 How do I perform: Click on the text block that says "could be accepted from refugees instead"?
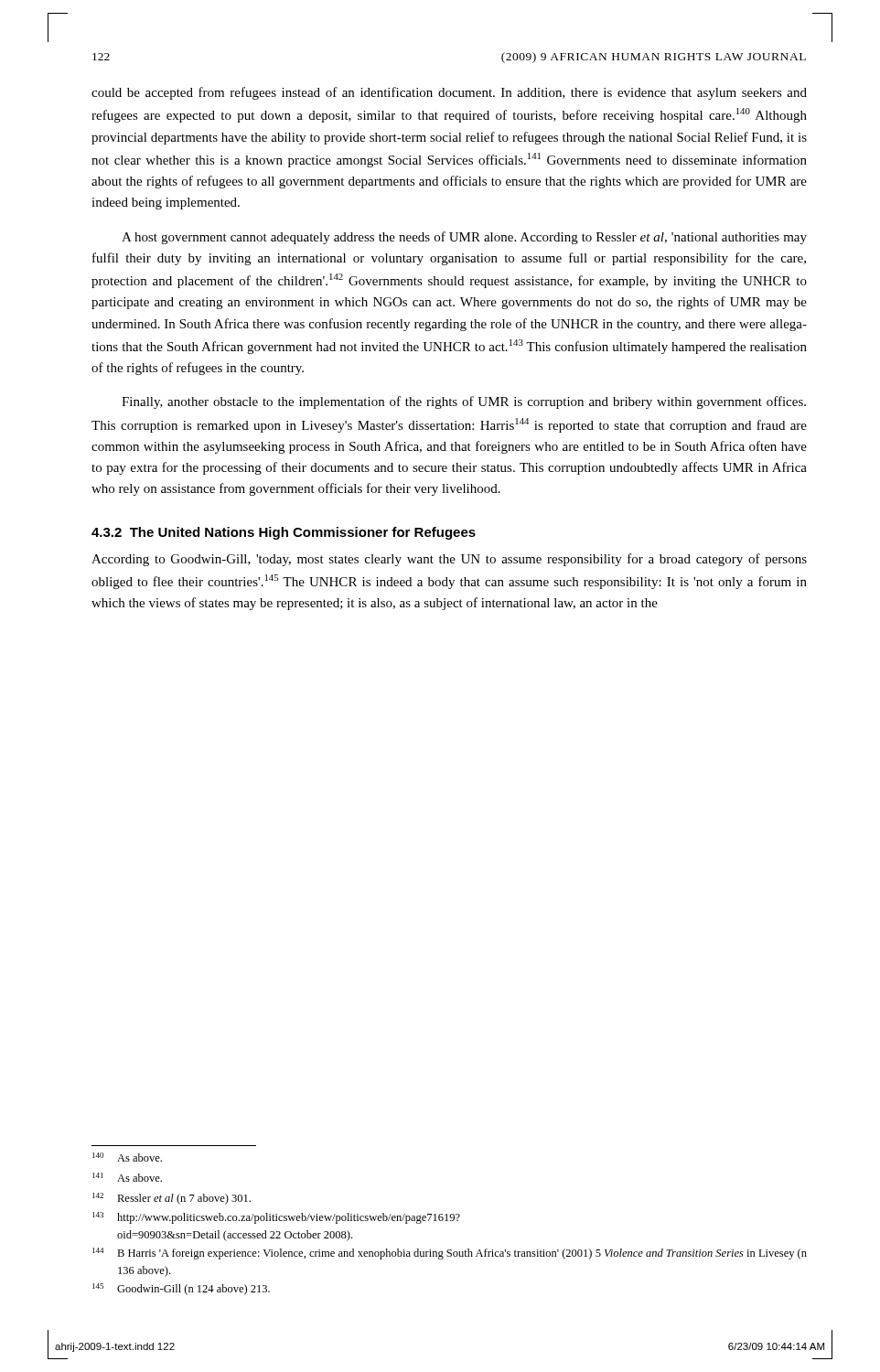(x=449, y=148)
